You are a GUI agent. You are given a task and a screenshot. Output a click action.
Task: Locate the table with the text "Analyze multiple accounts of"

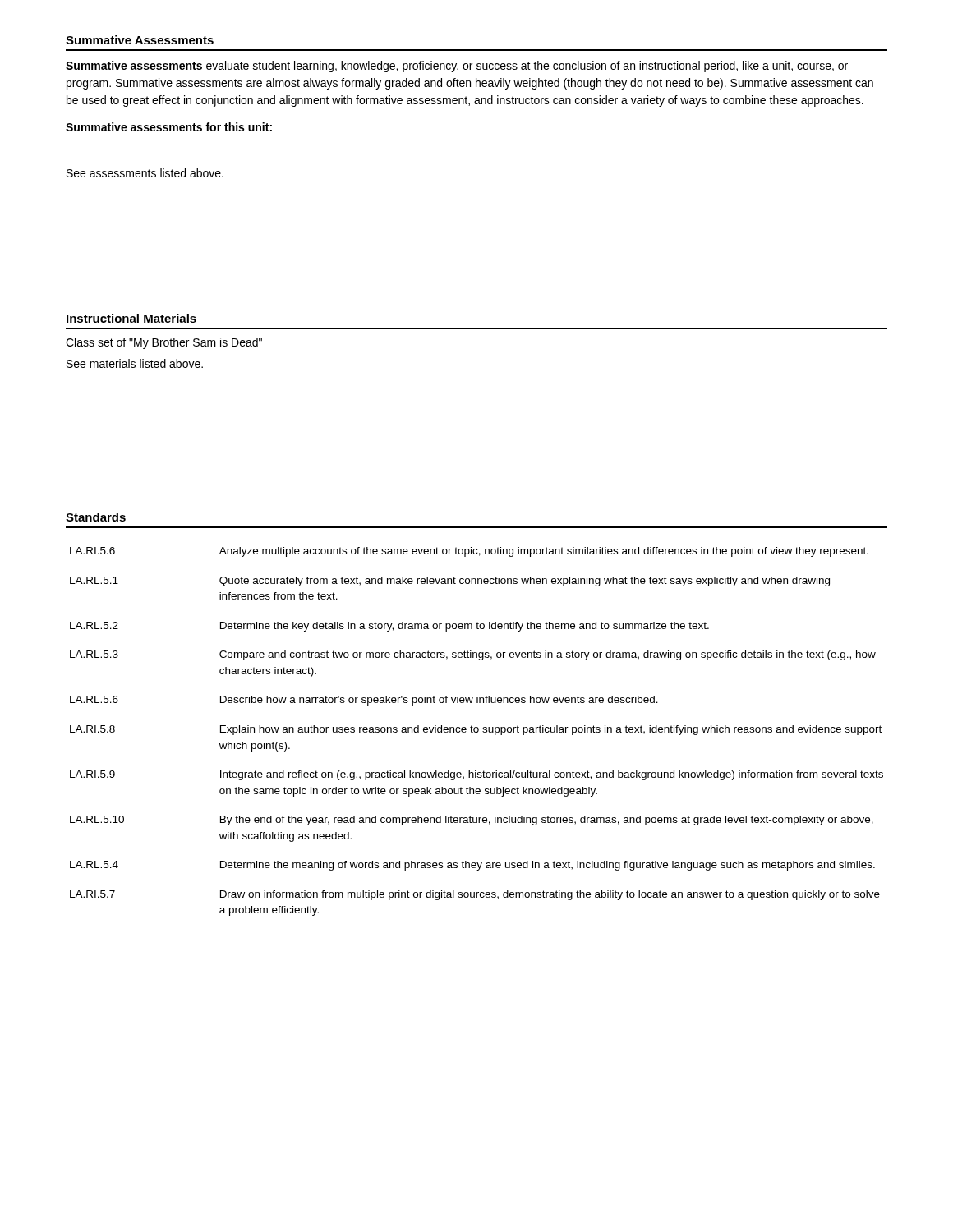pyautogui.click(x=476, y=731)
